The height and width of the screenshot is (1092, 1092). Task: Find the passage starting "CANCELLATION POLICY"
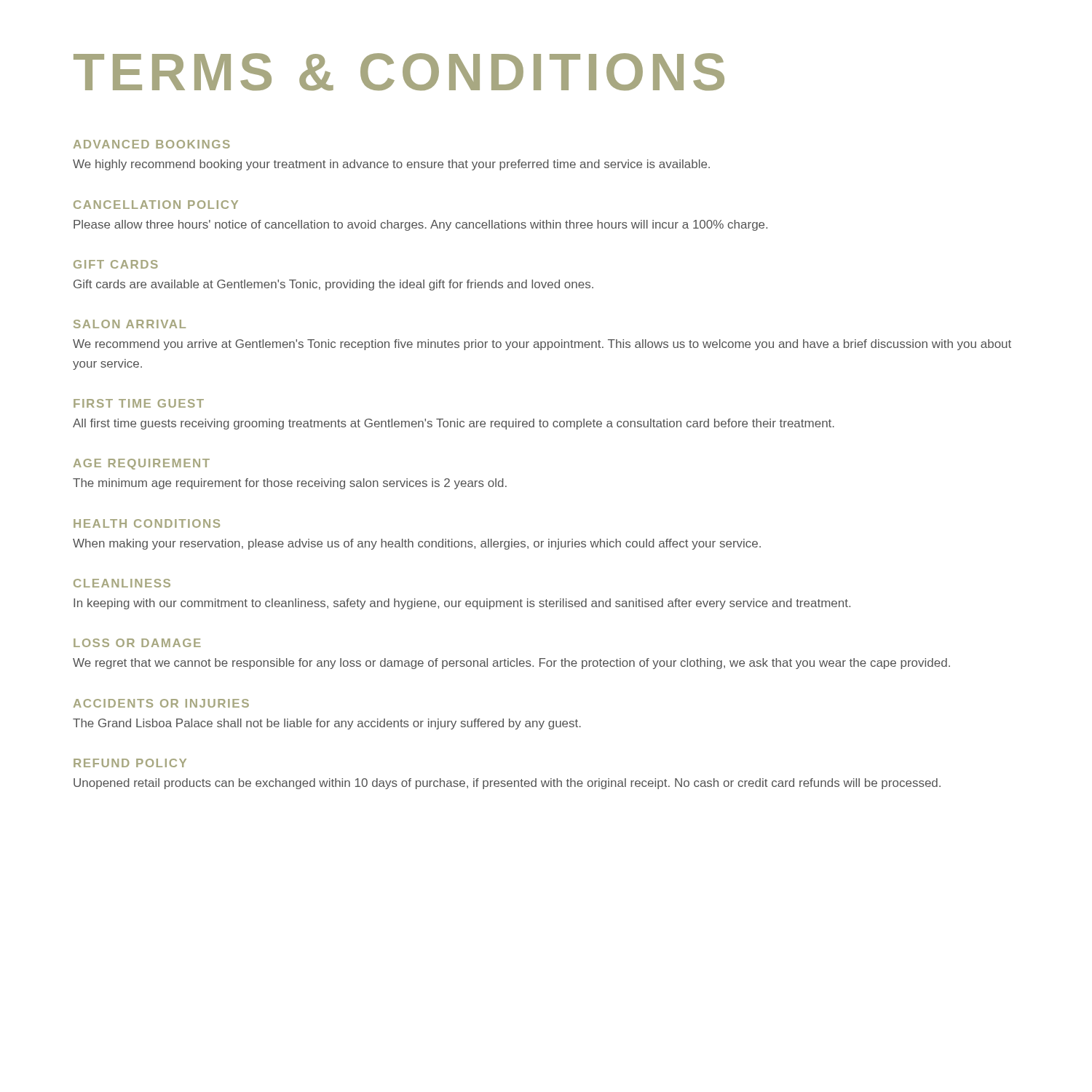[156, 205]
